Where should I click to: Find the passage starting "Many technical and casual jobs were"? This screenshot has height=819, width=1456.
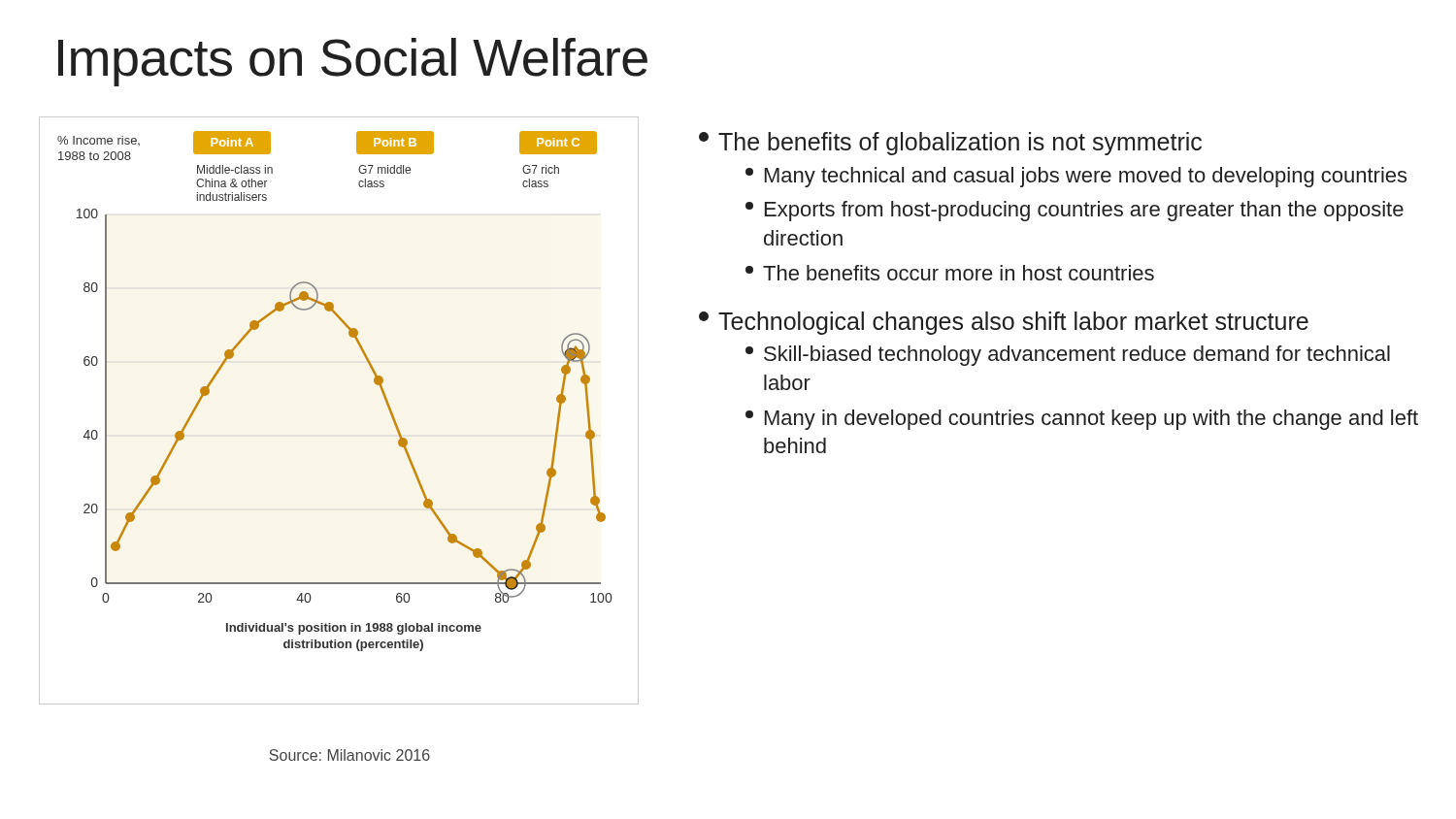tap(1076, 175)
